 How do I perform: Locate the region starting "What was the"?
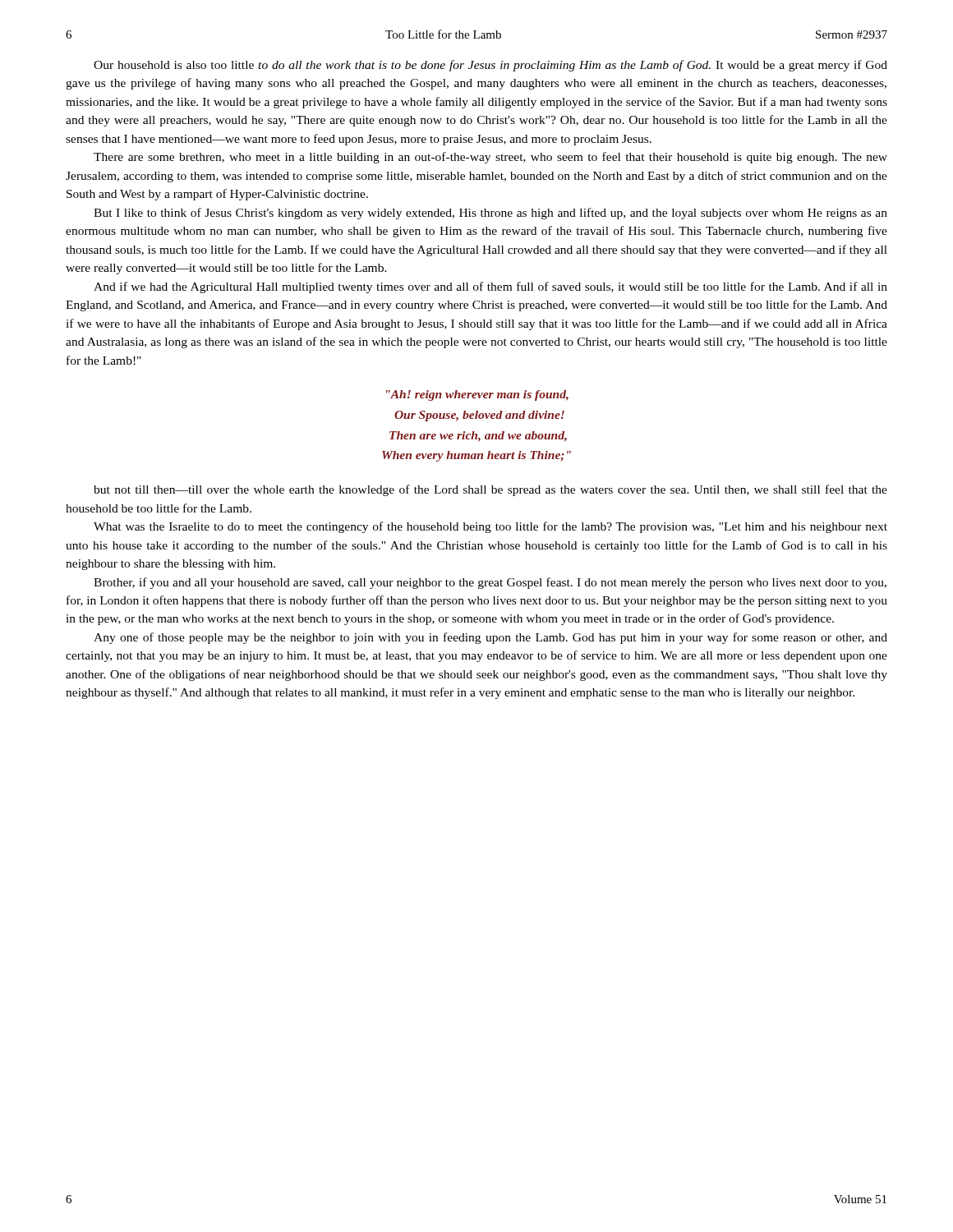click(476, 545)
